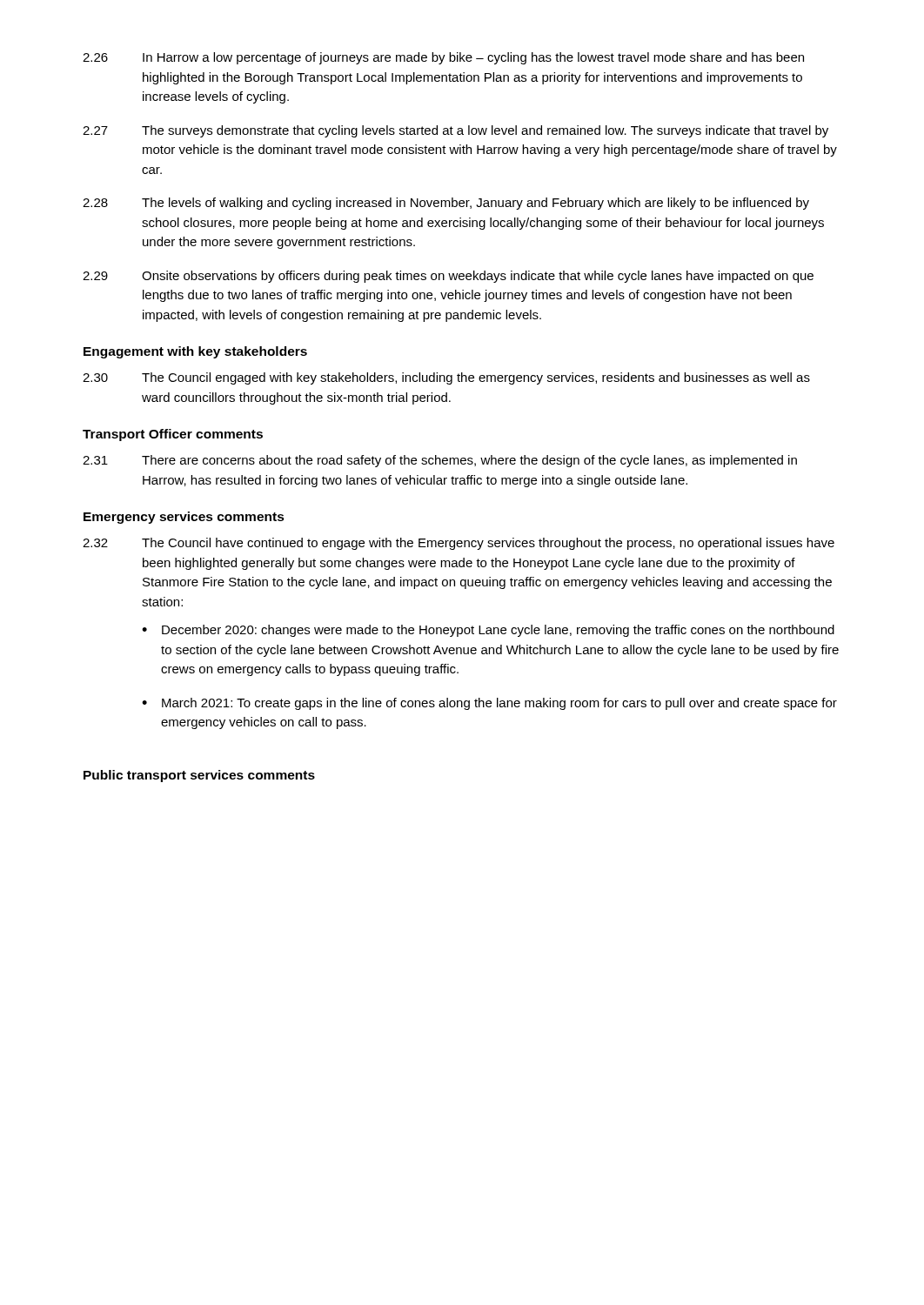
Task: Click the passage that begins "2.30 The Council engaged with key stakeholders,"
Action: [462, 388]
